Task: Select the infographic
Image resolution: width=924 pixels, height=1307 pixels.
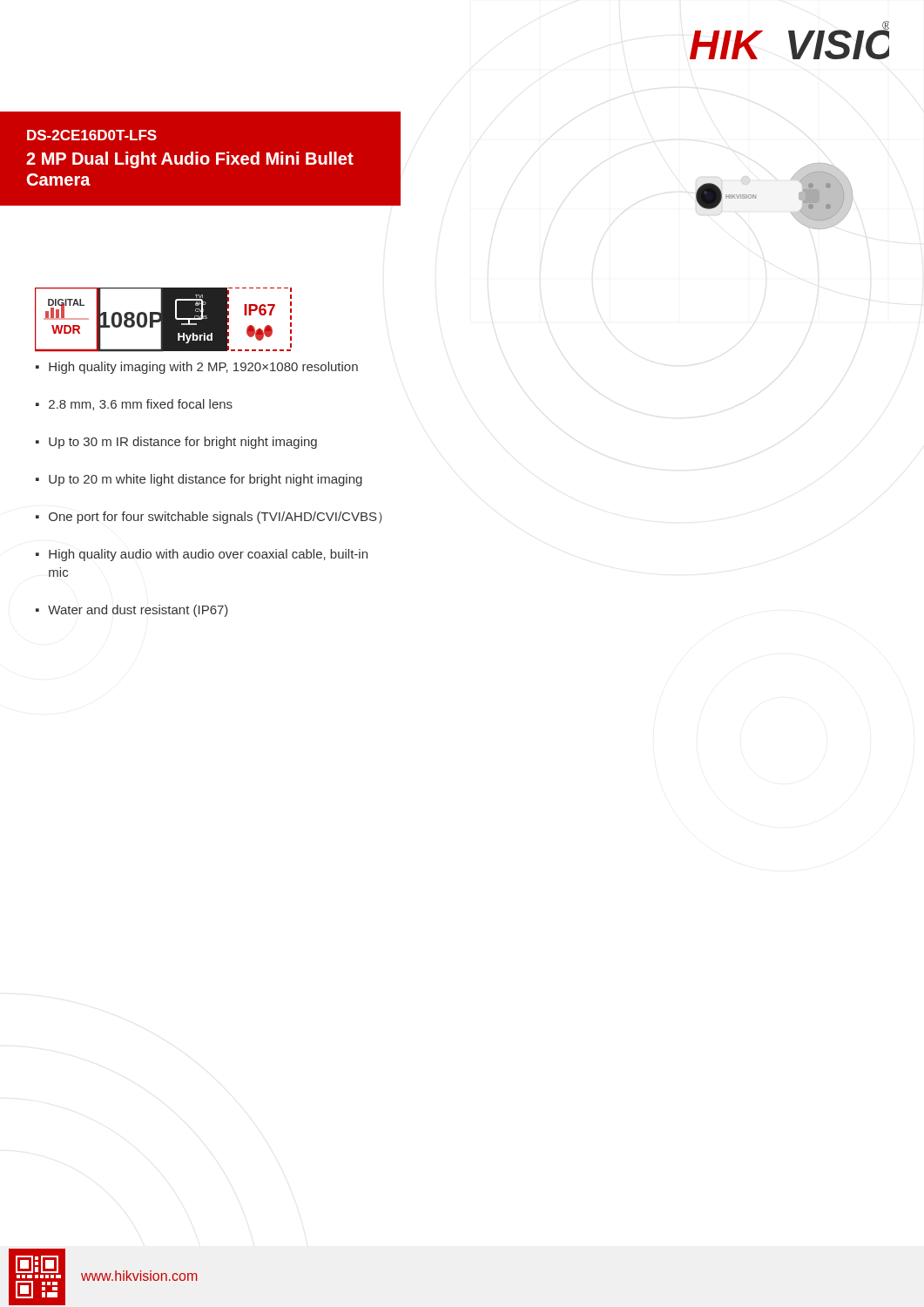Action: pos(165,320)
